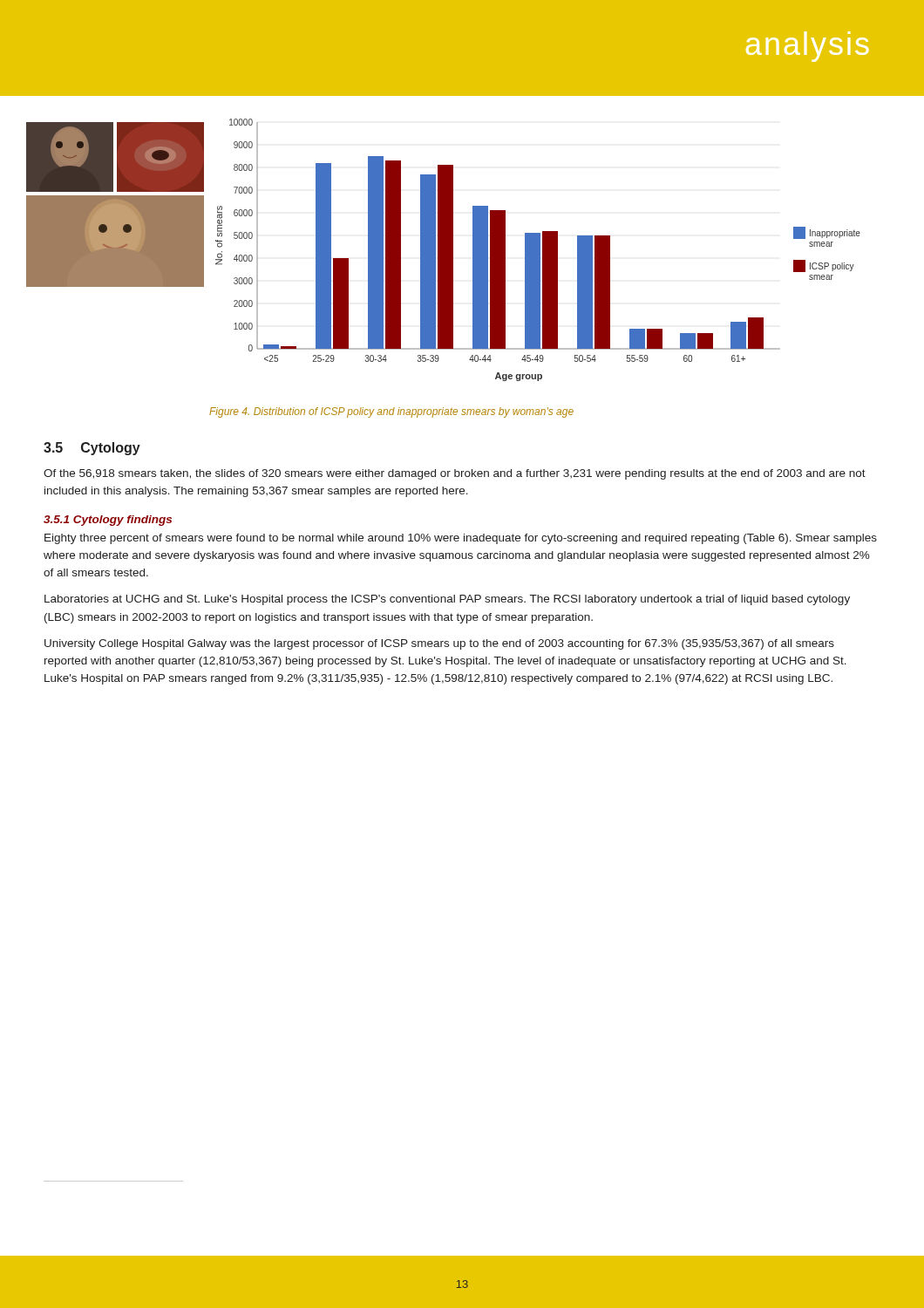The width and height of the screenshot is (924, 1308).
Task: Point to the passage starting "University College Hospital Galway was the"
Action: 445,661
